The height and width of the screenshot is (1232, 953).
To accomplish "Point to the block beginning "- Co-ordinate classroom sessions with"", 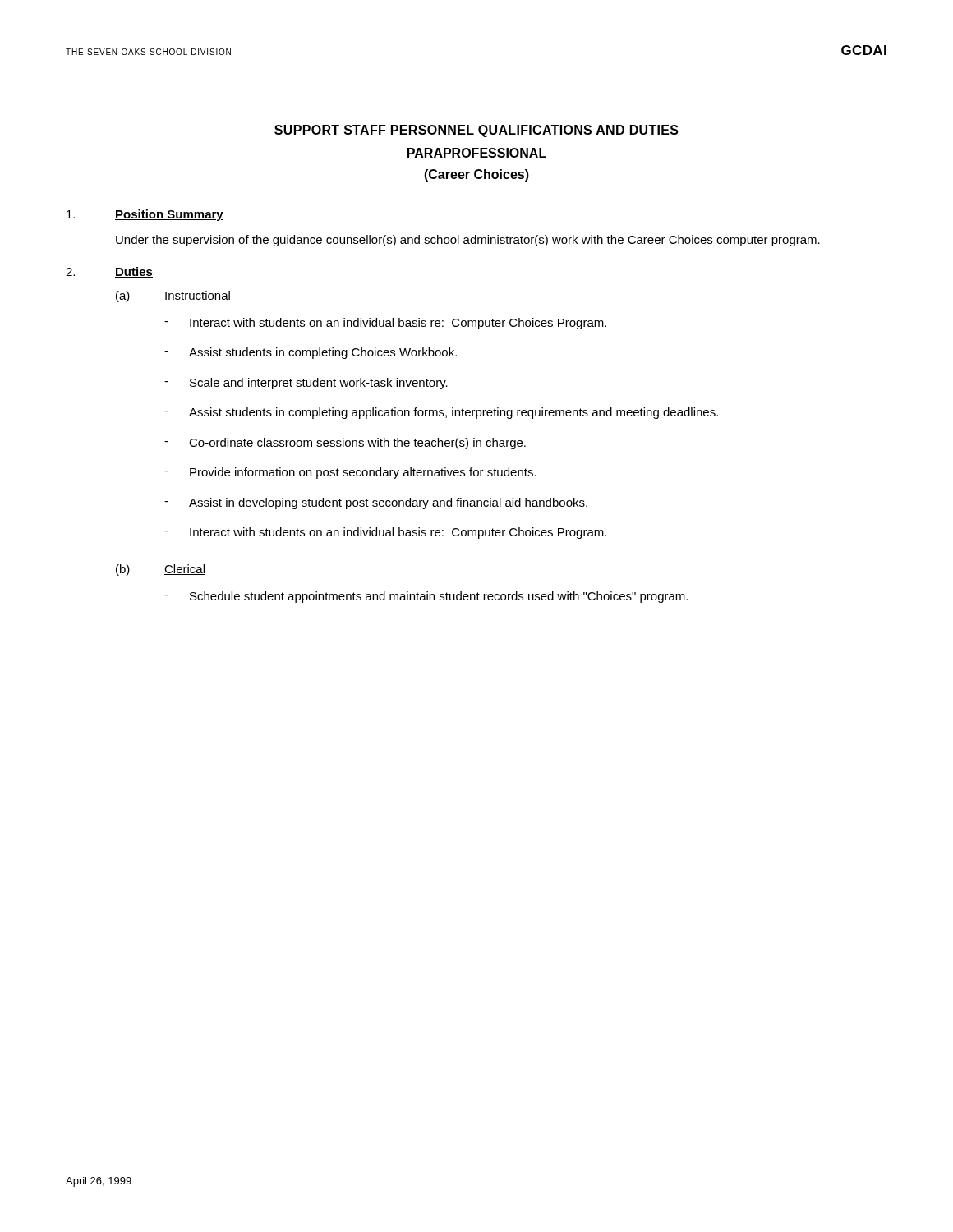I will 526,443.
